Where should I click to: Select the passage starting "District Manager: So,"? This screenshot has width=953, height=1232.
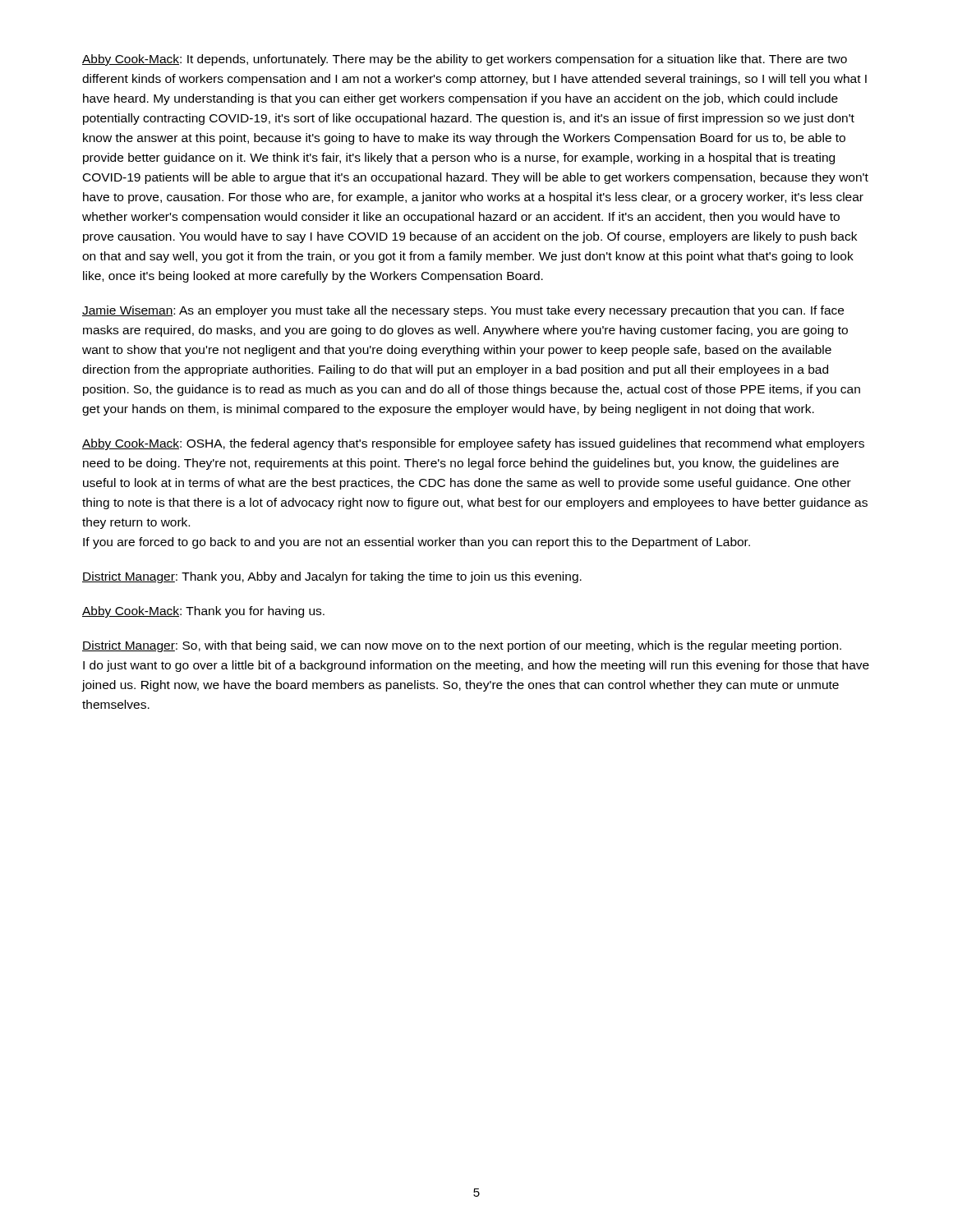point(476,675)
